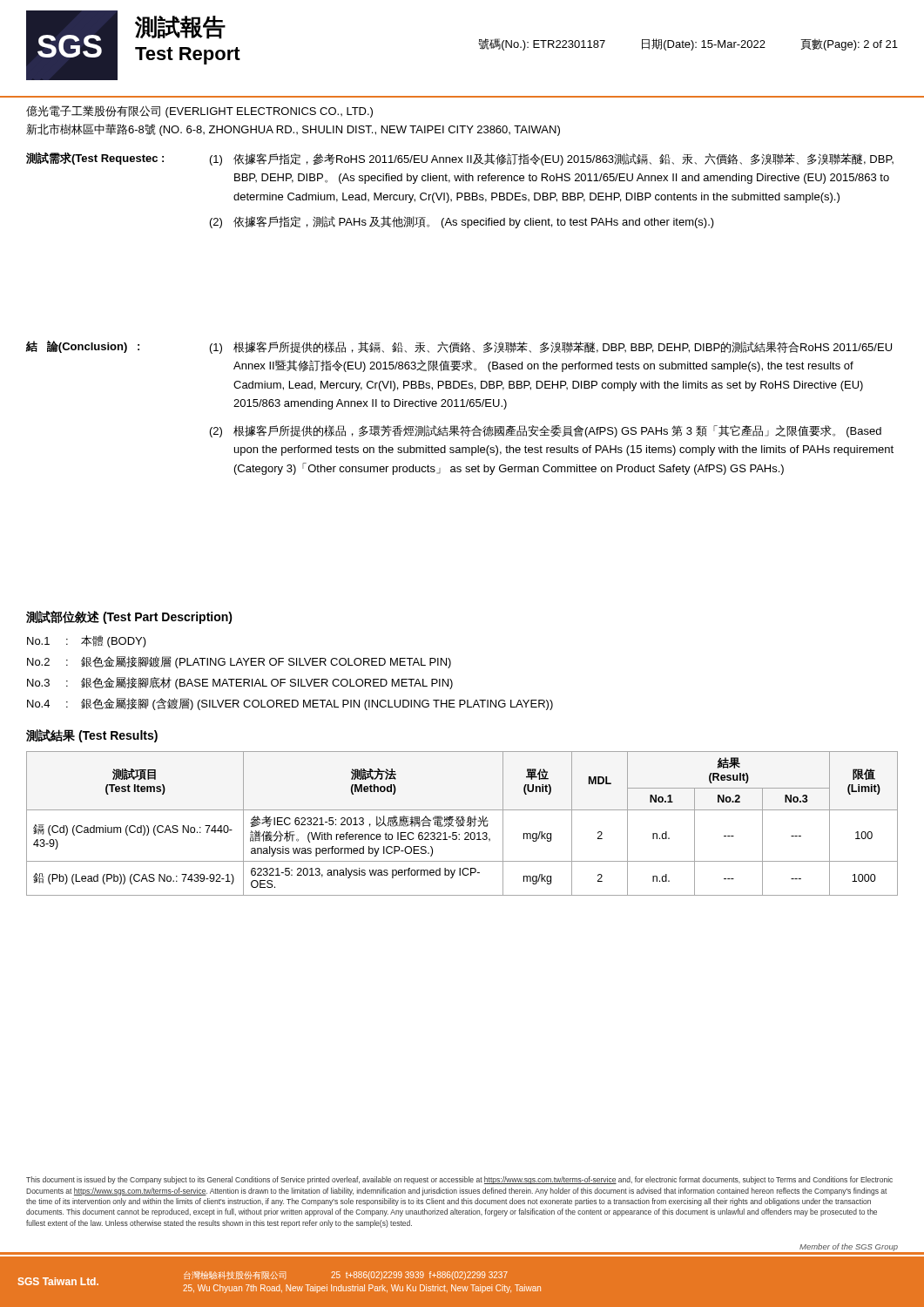Locate the block of text that opens with "(2) 根據客戶所提供的樣品，多環芳香烴測試結果符合德國產品安全委員會(AfPS) GS"
924x1307 pixels.
[553, 450]
